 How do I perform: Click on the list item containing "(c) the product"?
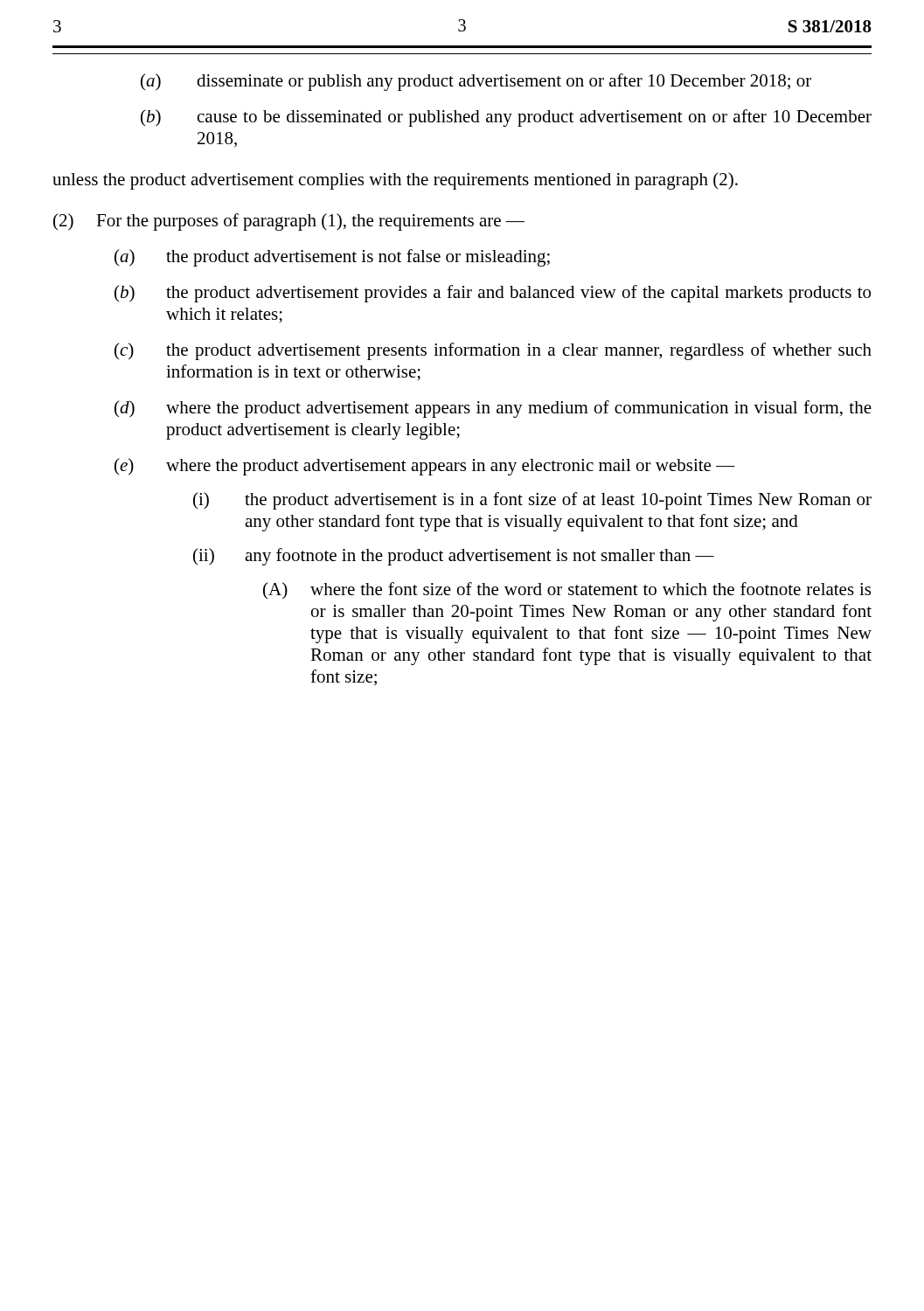point(493,361)
